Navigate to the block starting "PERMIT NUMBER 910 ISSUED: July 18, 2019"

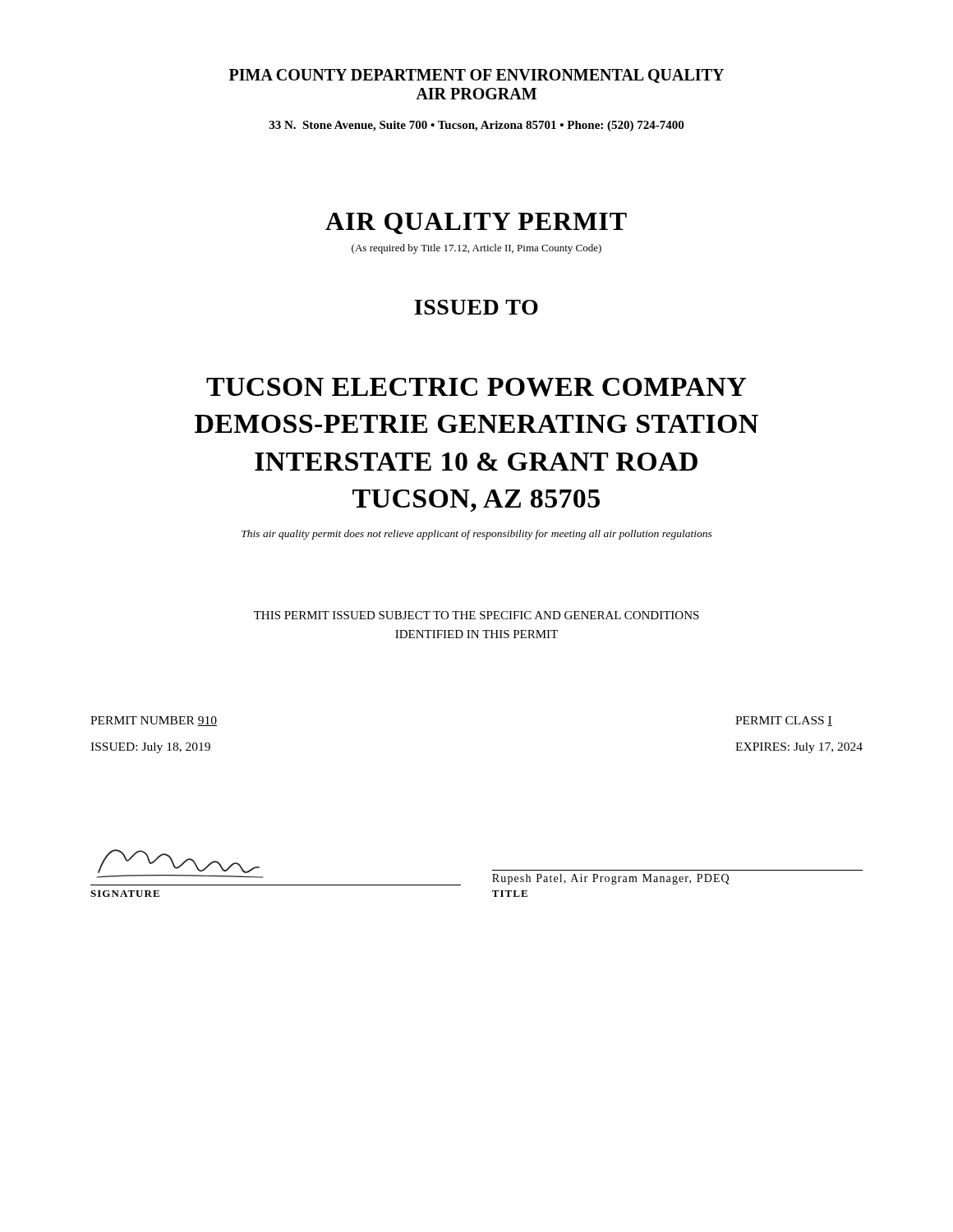pos(154,734)
